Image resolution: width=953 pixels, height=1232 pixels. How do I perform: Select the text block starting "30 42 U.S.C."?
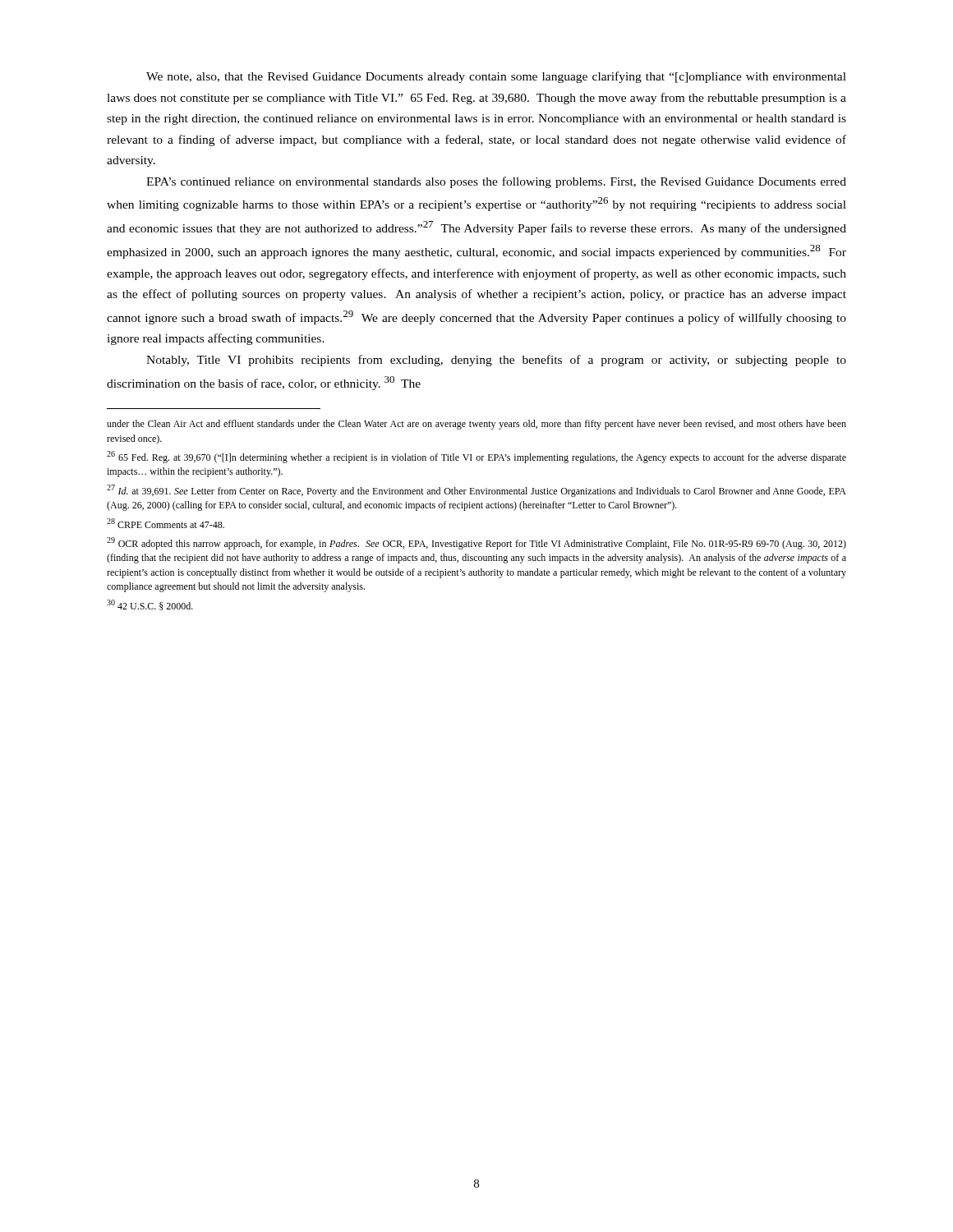(x=150, y=605)
